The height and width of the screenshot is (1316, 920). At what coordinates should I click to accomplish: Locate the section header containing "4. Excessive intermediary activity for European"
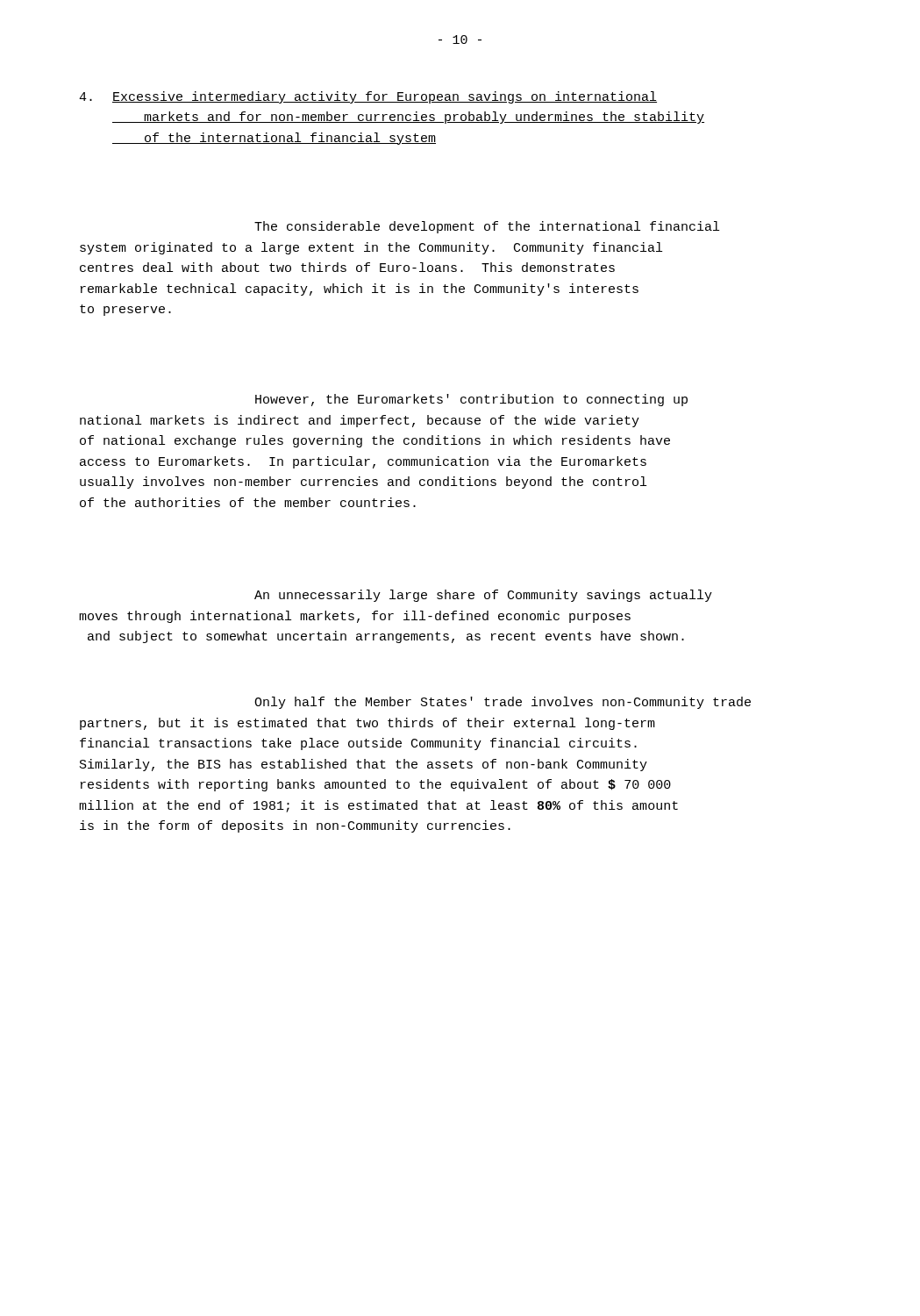[x=456, y=118]
